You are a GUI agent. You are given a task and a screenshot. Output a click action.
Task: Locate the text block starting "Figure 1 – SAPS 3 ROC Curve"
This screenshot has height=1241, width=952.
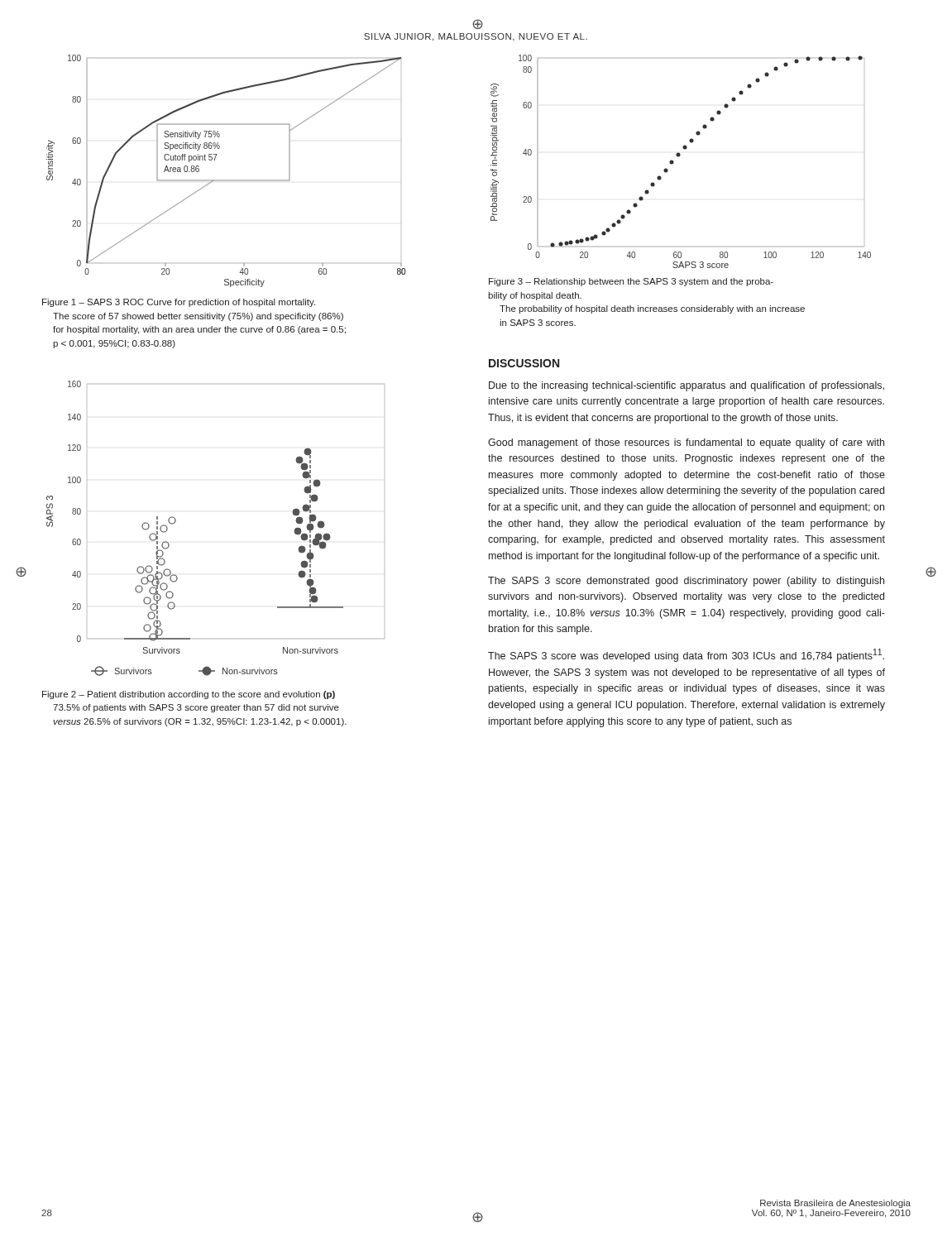194,324
